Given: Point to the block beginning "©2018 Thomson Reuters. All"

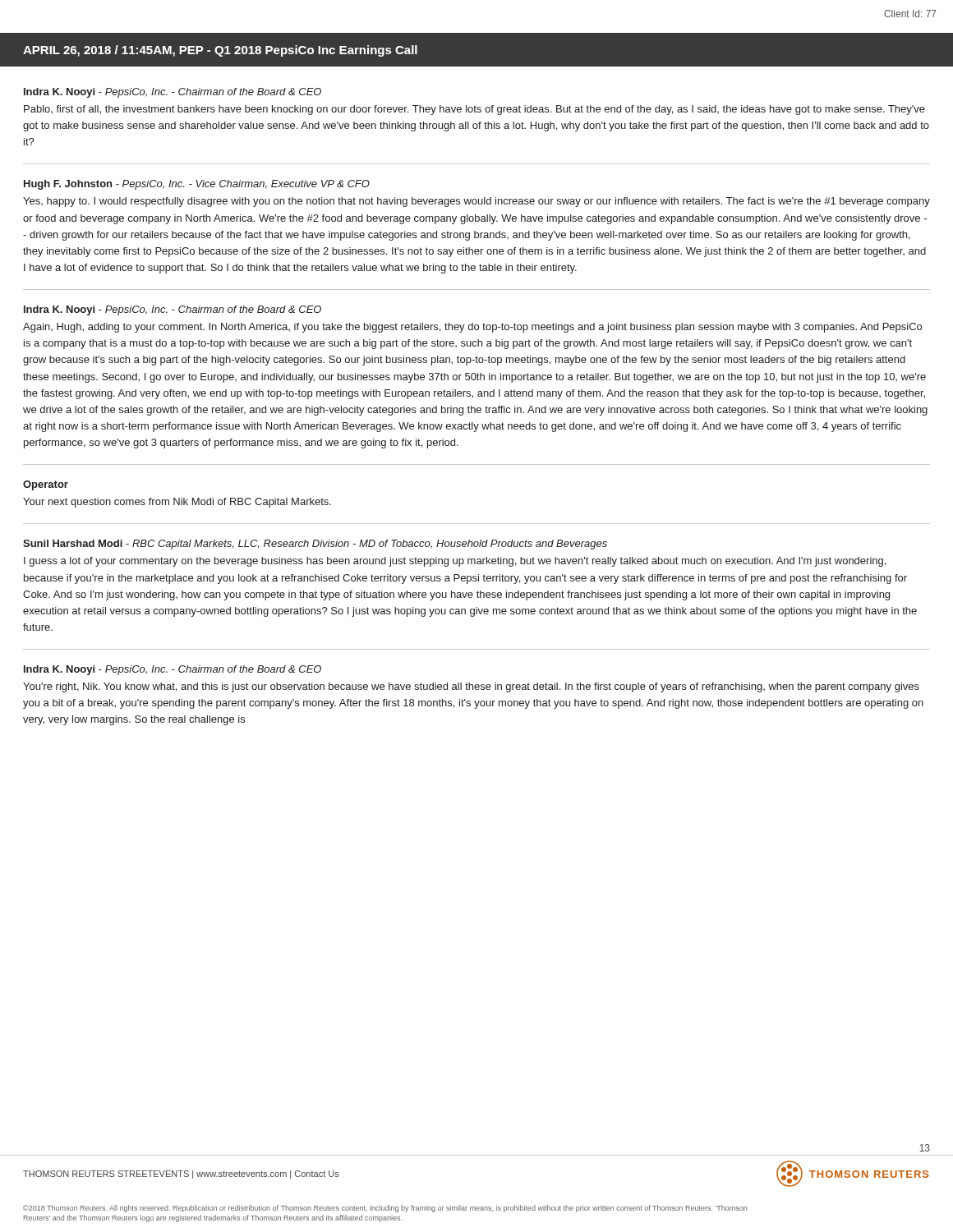Looking at the screenshot, I should (x=385, y=1213).
